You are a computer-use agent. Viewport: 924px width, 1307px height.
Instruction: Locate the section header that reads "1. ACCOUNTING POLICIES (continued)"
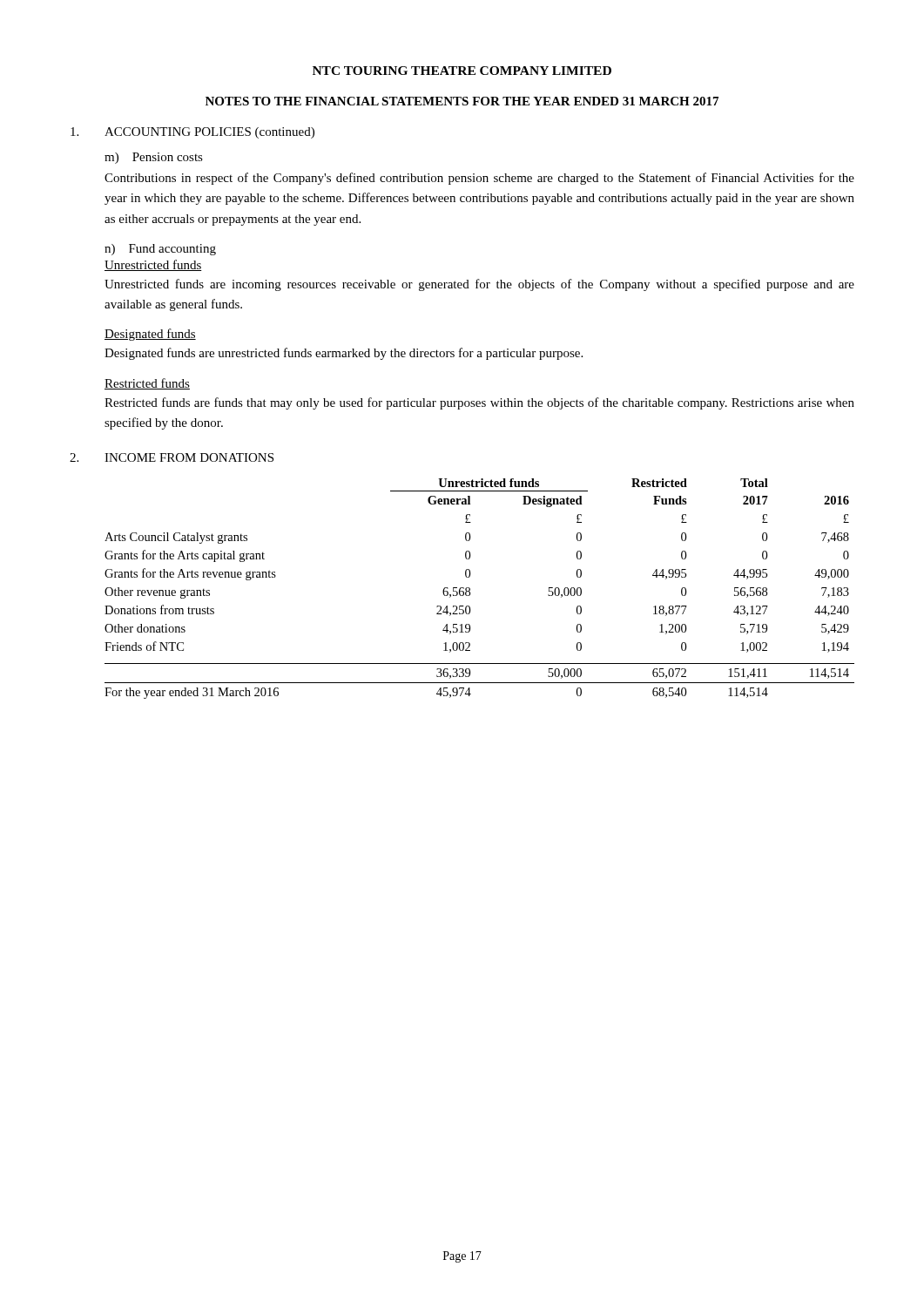(x=192, y=132)
